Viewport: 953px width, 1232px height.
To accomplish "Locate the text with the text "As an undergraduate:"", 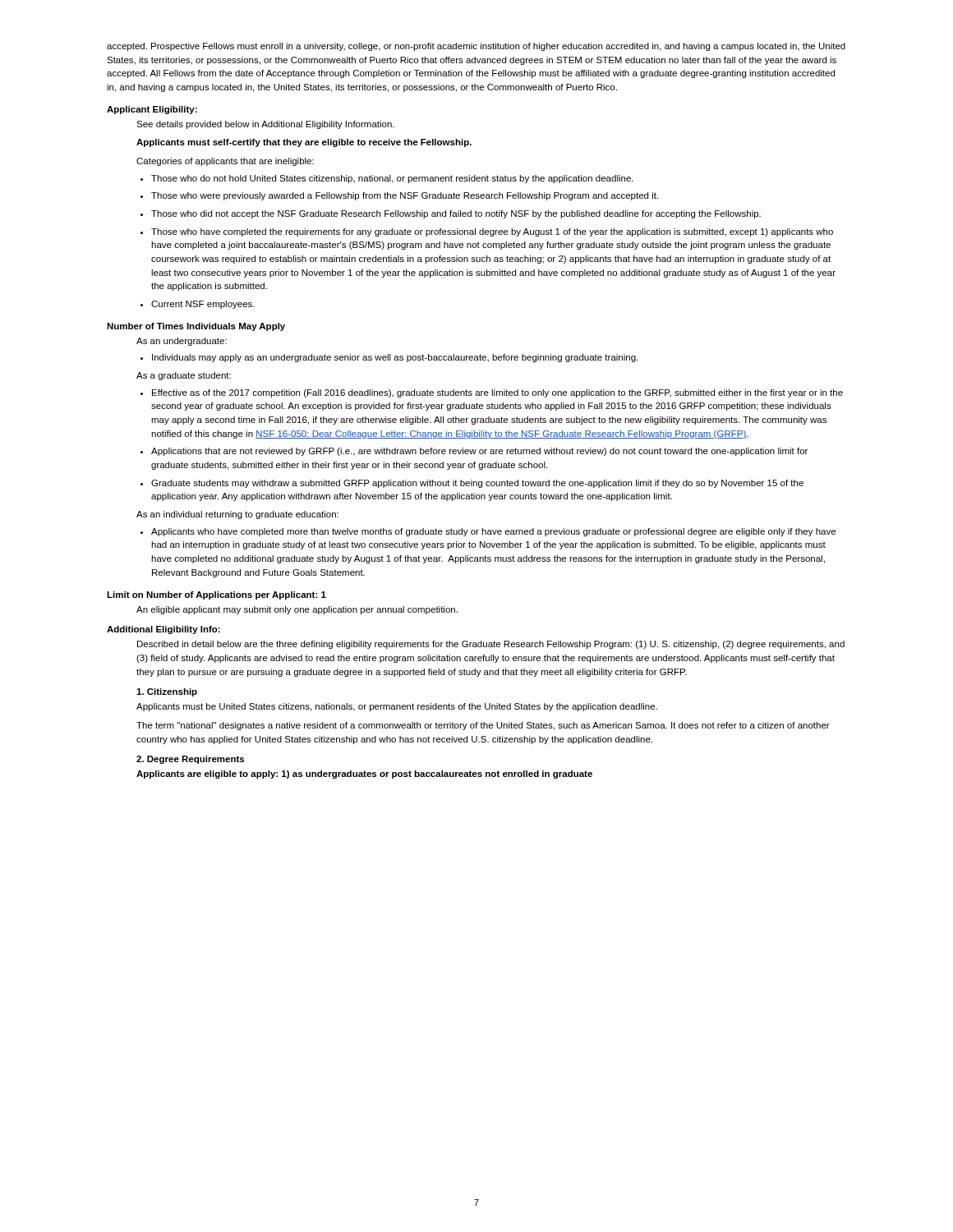I will click(182, 341).
